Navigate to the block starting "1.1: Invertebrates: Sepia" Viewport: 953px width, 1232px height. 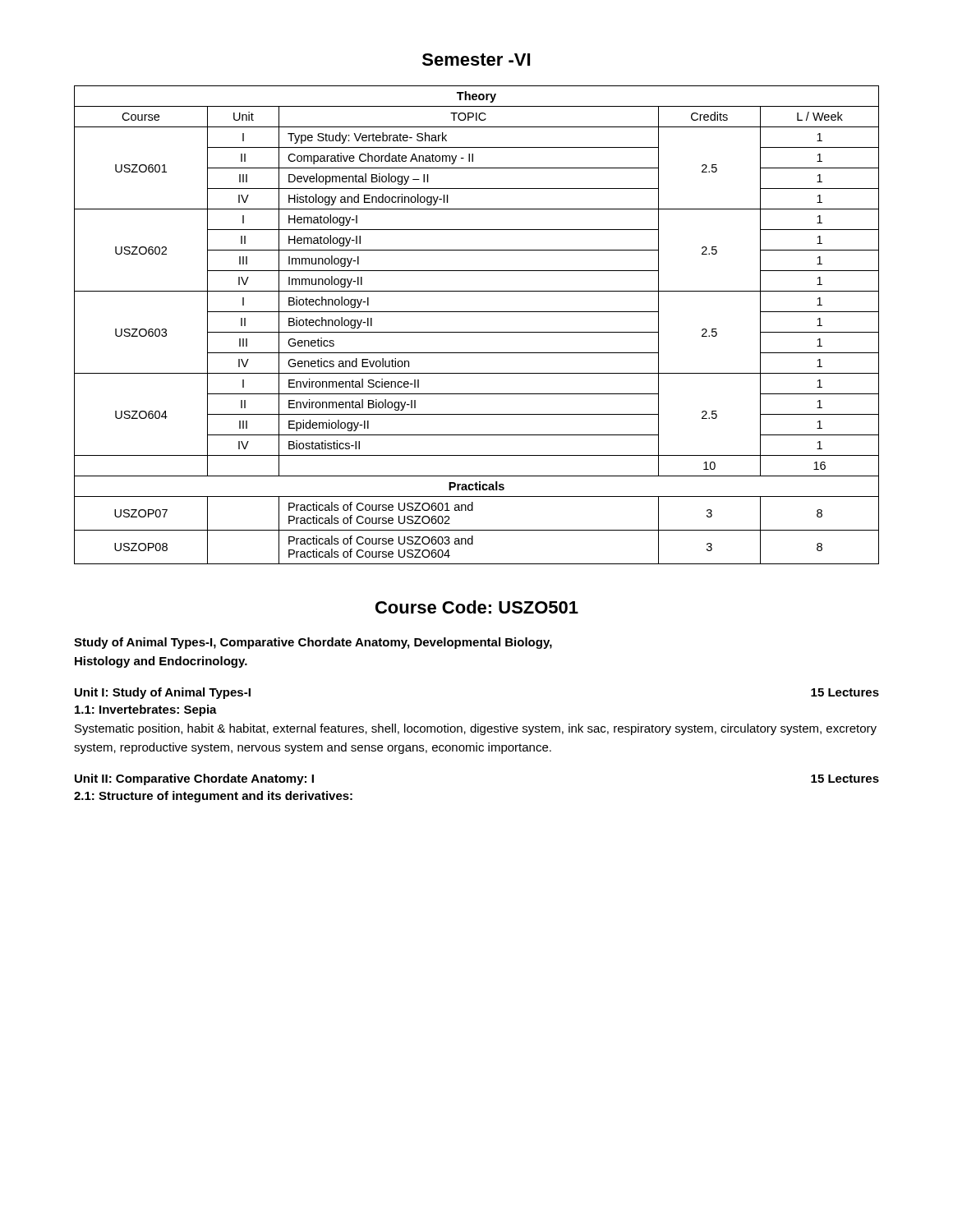pos(145,709)
